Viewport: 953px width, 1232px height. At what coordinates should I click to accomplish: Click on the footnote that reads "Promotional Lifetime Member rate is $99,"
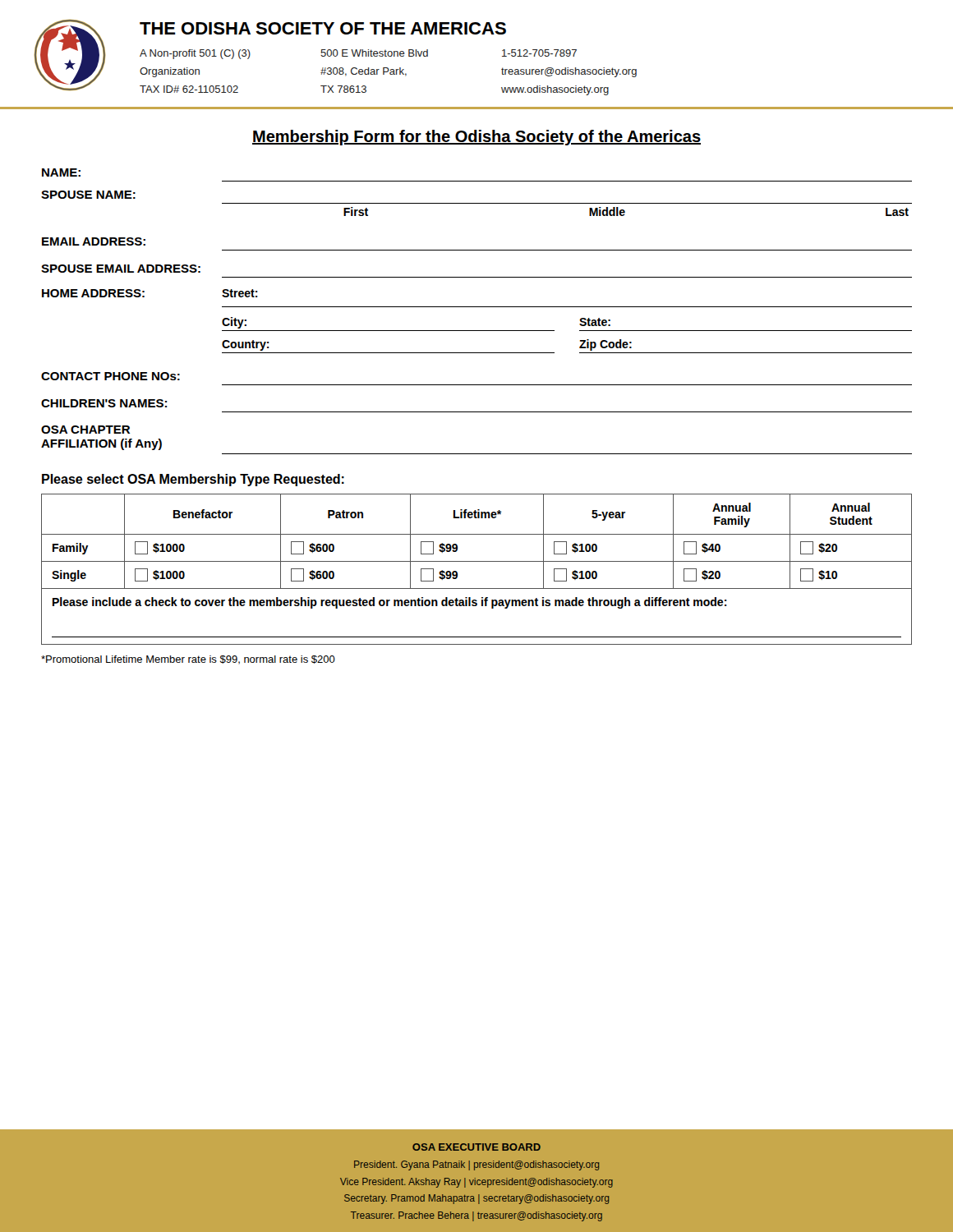188,659
